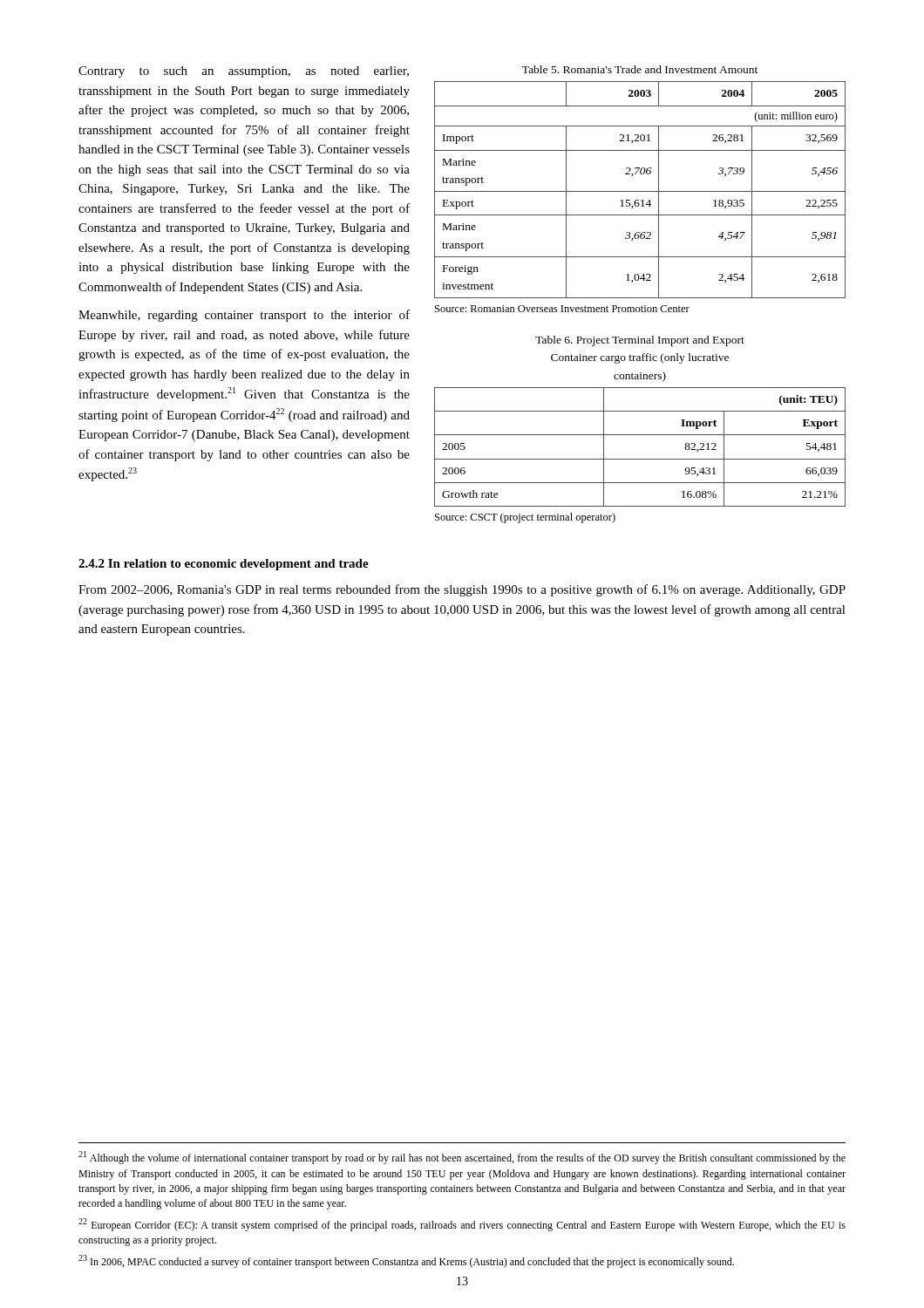
Task: Point to the region starting "Table 6. Project Terminal Import and ExportContainer cargo"
Action: (x=640, y=357)
